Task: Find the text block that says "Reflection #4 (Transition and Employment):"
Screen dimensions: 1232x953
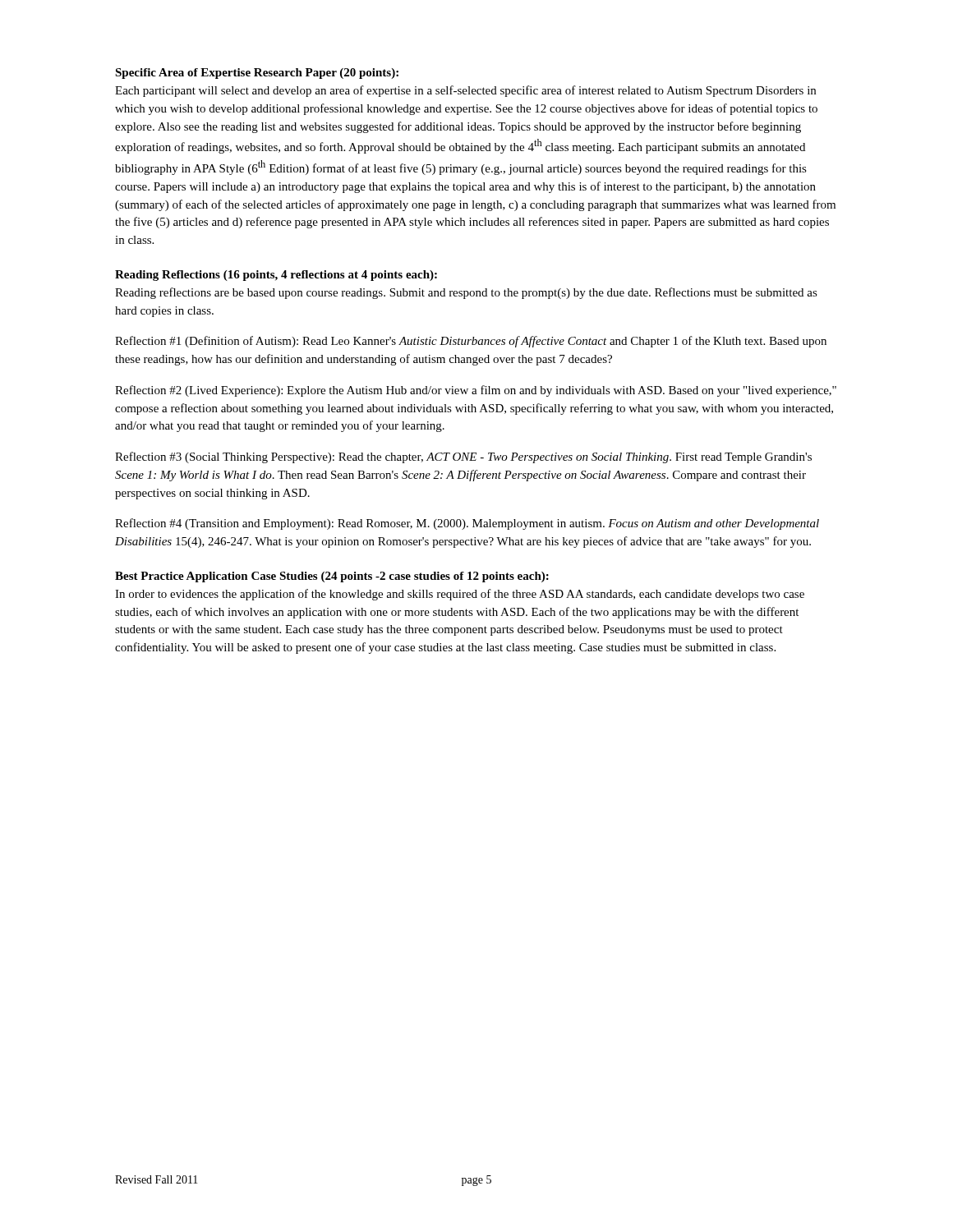Action: tap(467, 532)
